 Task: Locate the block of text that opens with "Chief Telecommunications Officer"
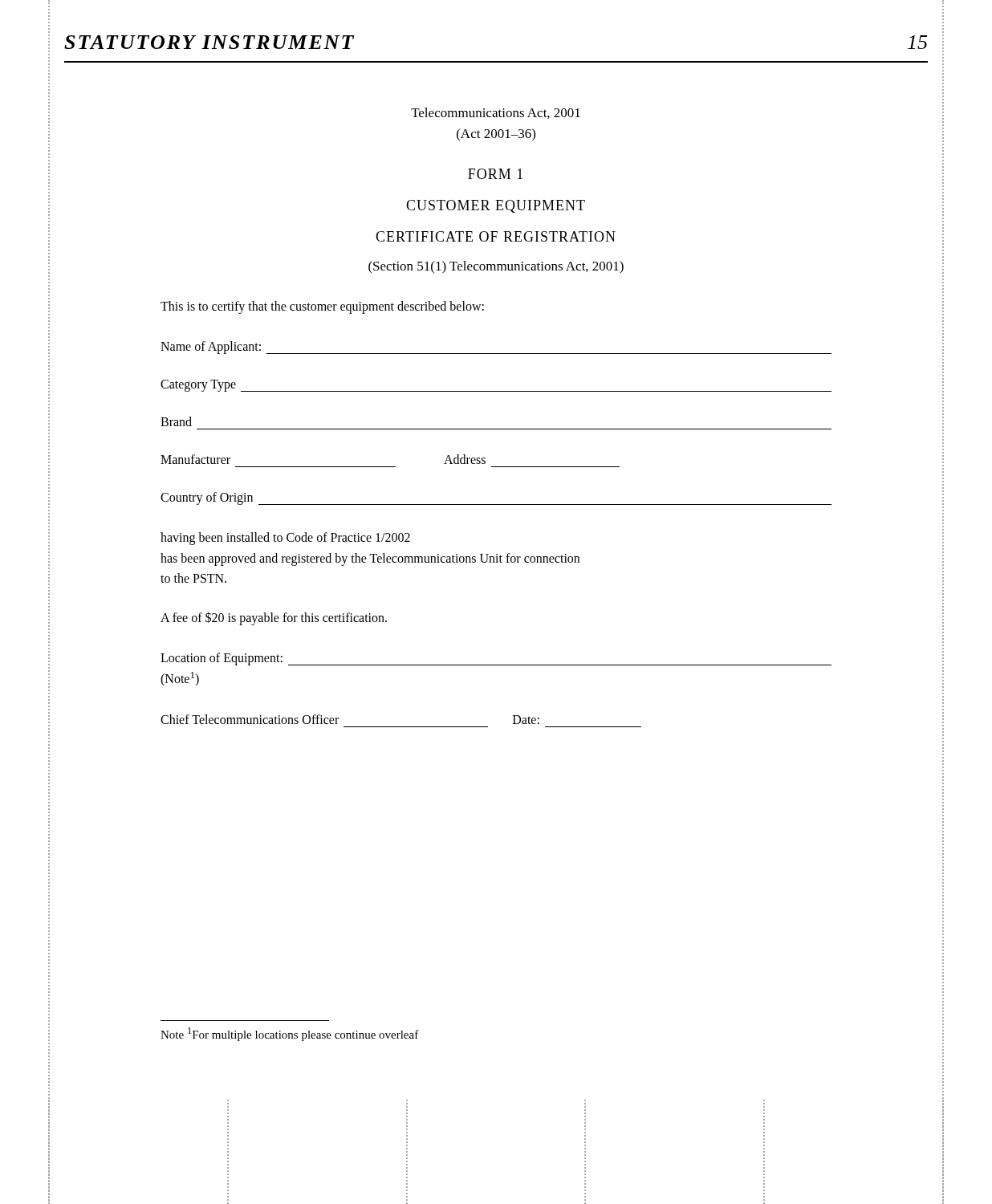click(401, 719)
